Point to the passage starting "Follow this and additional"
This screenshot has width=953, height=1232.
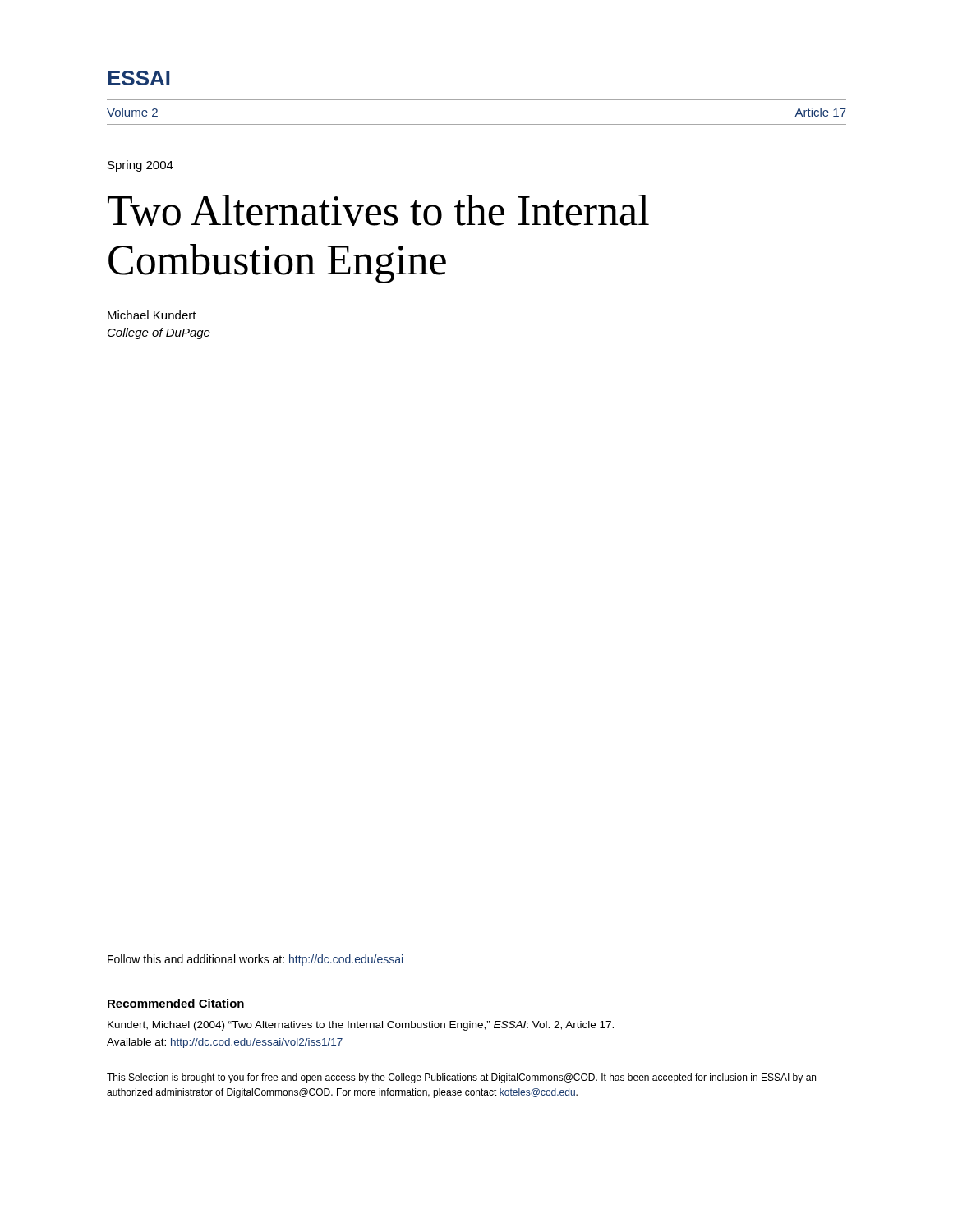tap(255, 960)
